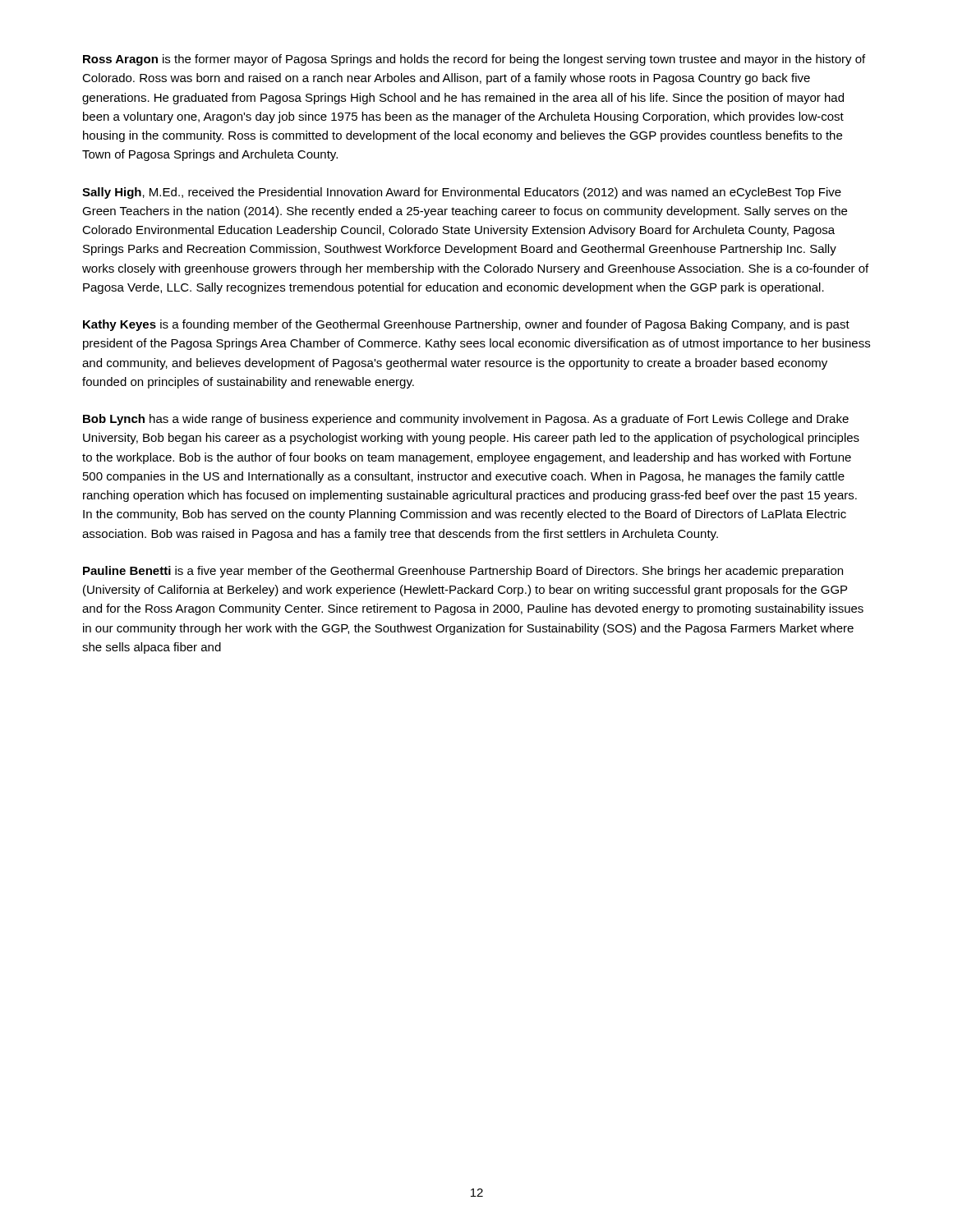Click on the text block that says "Sally High, M.Ed., received the Presidential Innovation"
This screenshot has width=953, height=1232.
(475, 239)
